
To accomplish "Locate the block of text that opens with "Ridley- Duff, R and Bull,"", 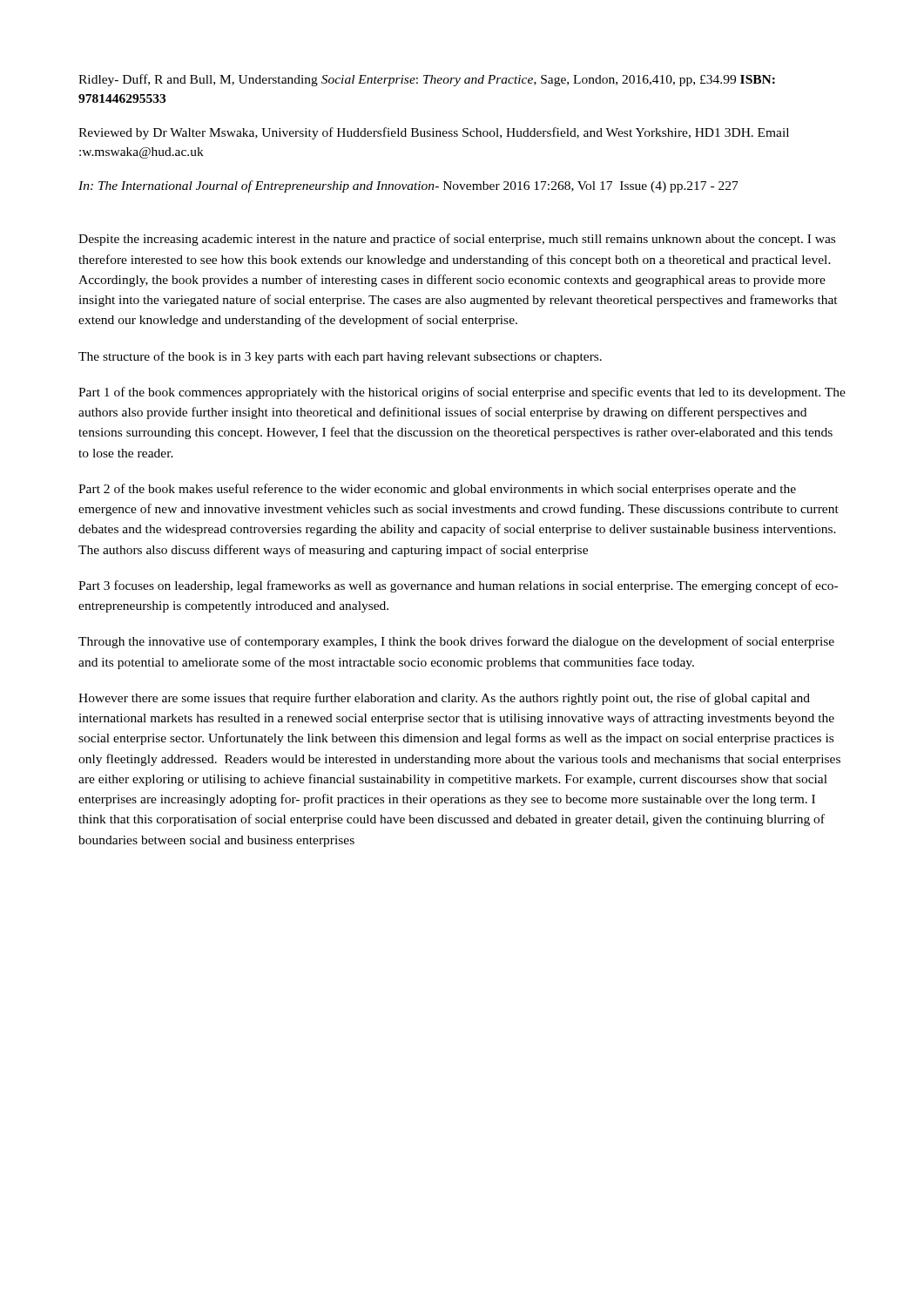I will click(x=427, y=89).
